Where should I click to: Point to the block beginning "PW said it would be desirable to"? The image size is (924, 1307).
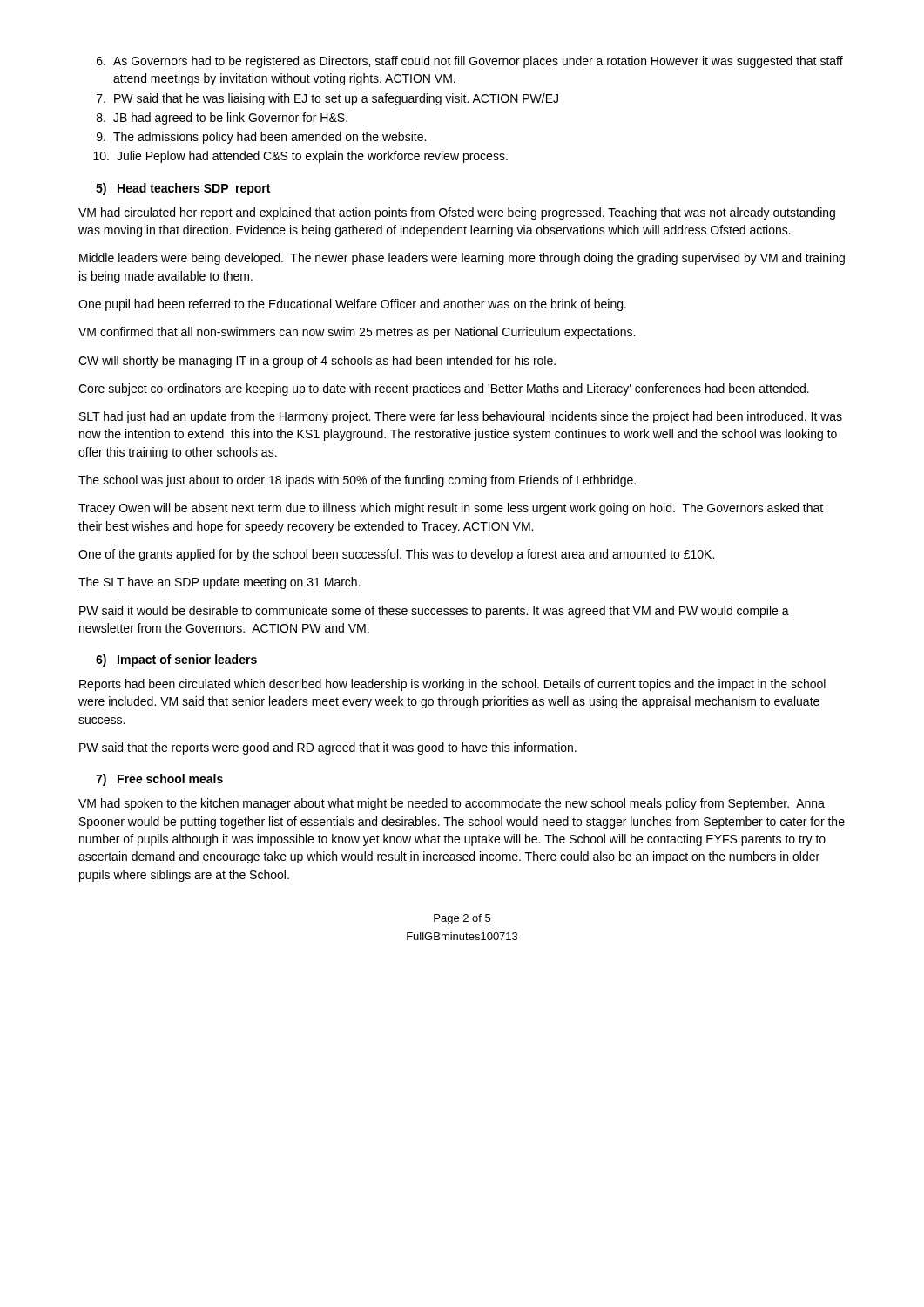coord(433,619)
